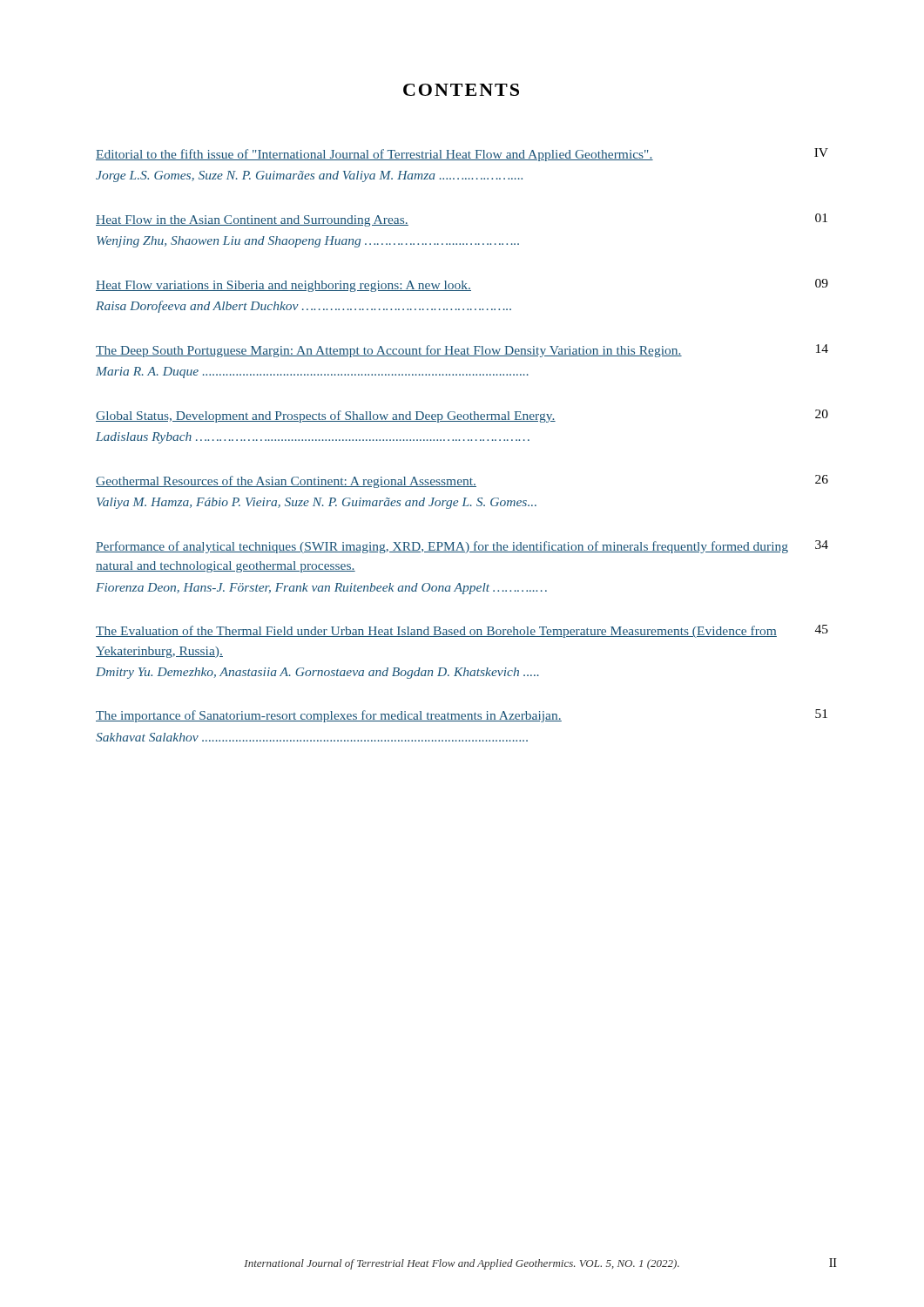Where is the passage that starts "Global Status, Development and Prospects of Shallow"?
Viewport: 924px width, 1307px height.
pyautogui.click(x=462, y=426)
